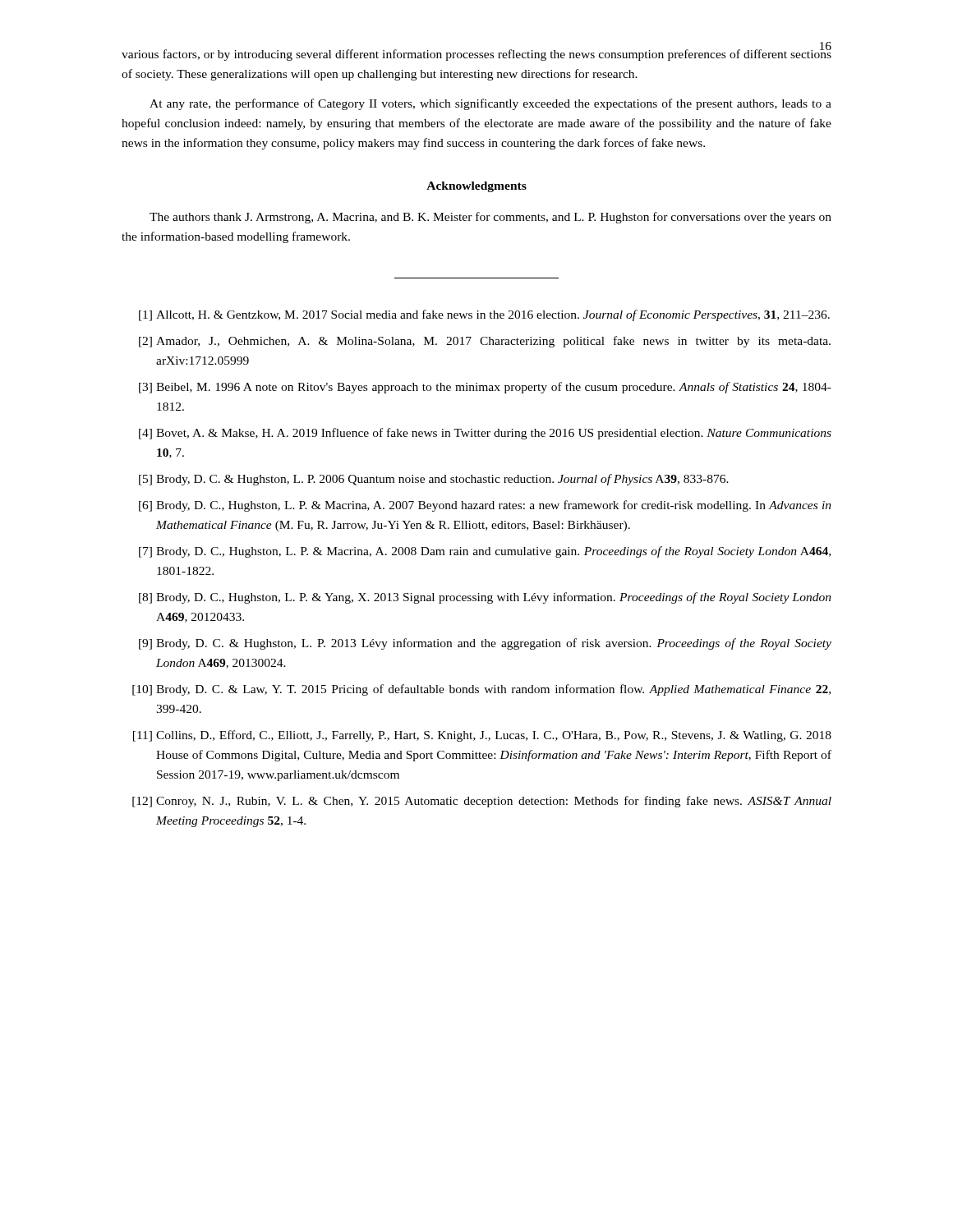
Task: Locate the text block starting "[10] Brody, D. C. & Law, Y. T."
Action: point(476,699)
